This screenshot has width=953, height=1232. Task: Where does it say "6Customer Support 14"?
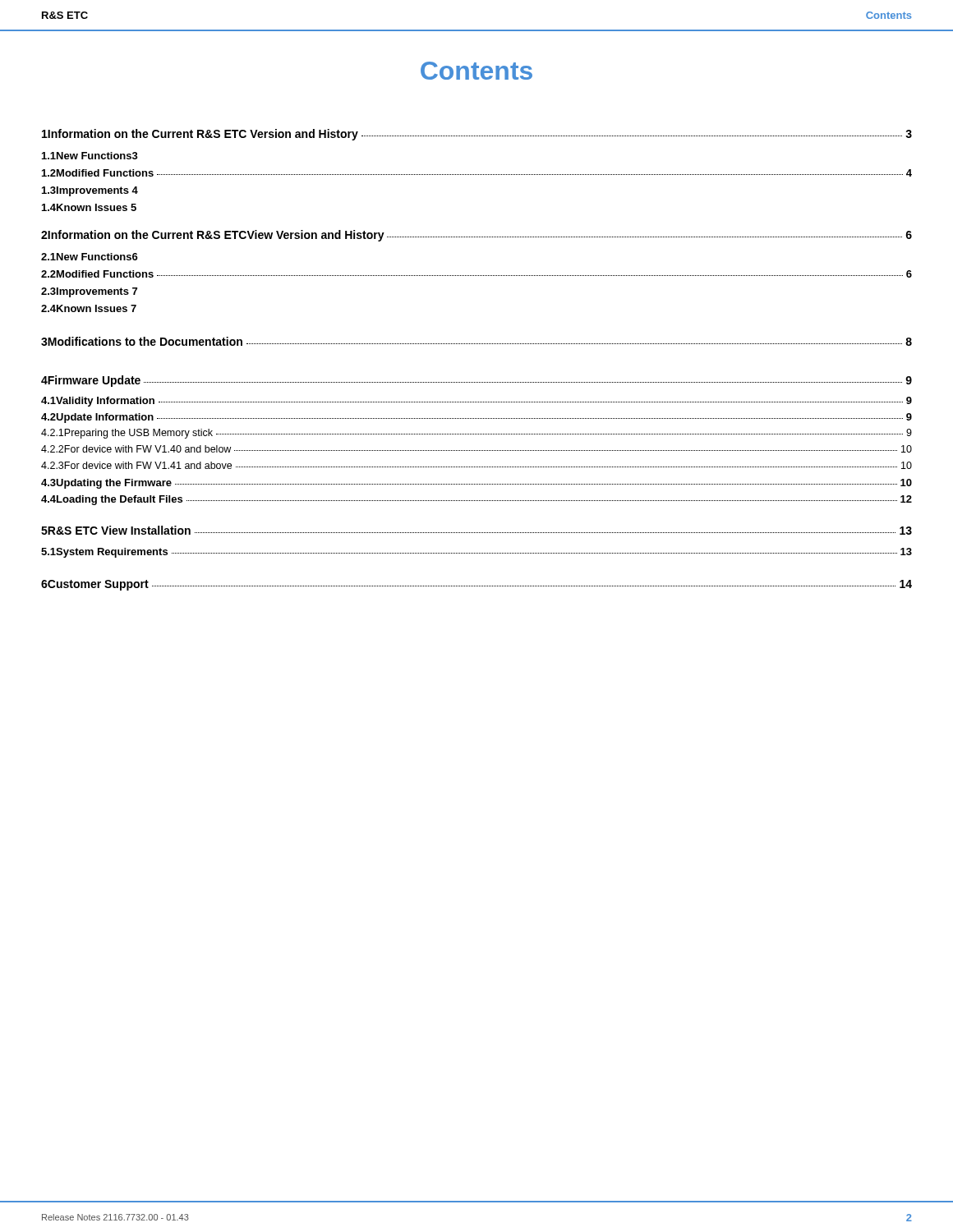click(476, 584)
